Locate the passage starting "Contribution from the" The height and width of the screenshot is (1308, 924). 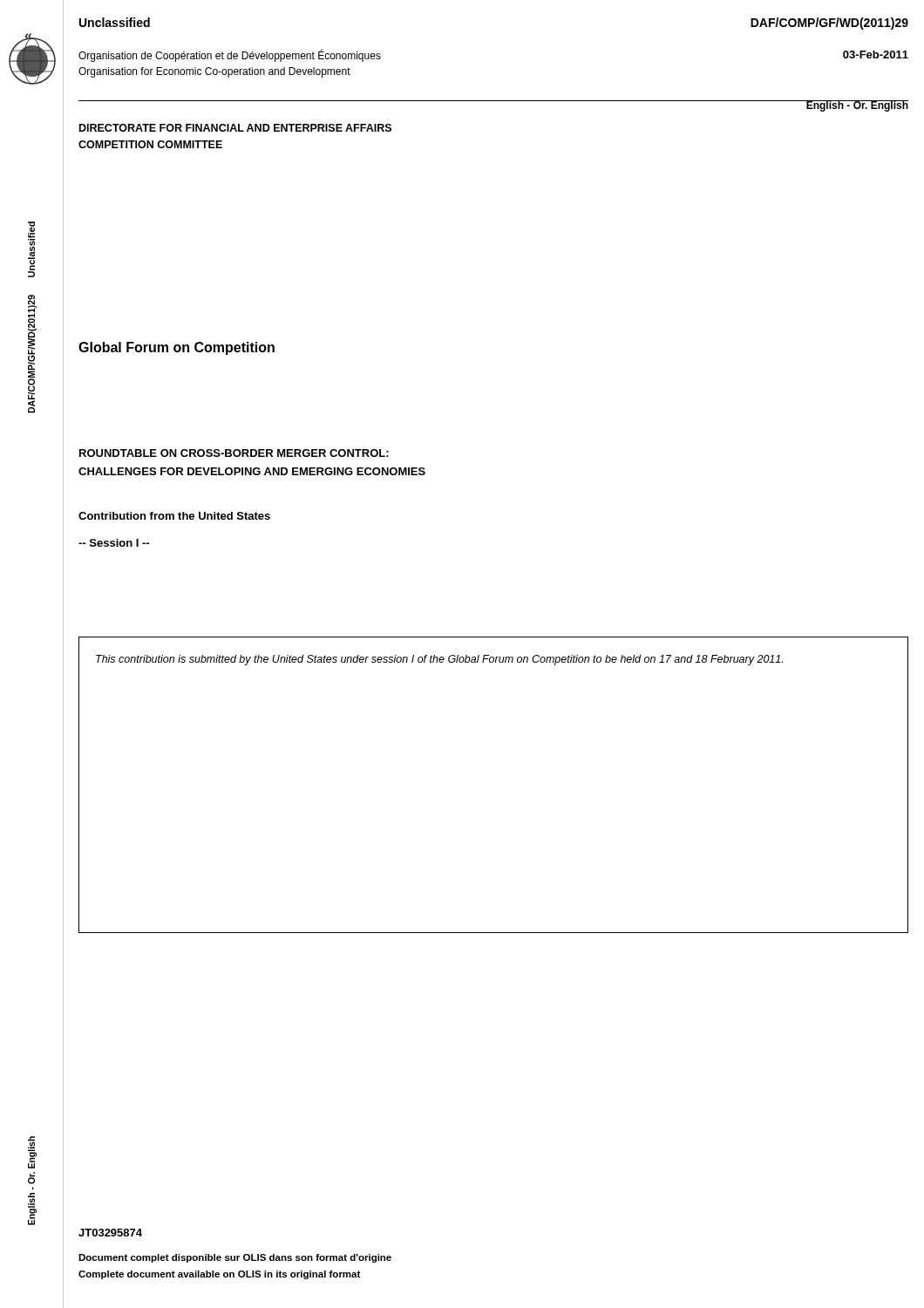coord(174,516)
